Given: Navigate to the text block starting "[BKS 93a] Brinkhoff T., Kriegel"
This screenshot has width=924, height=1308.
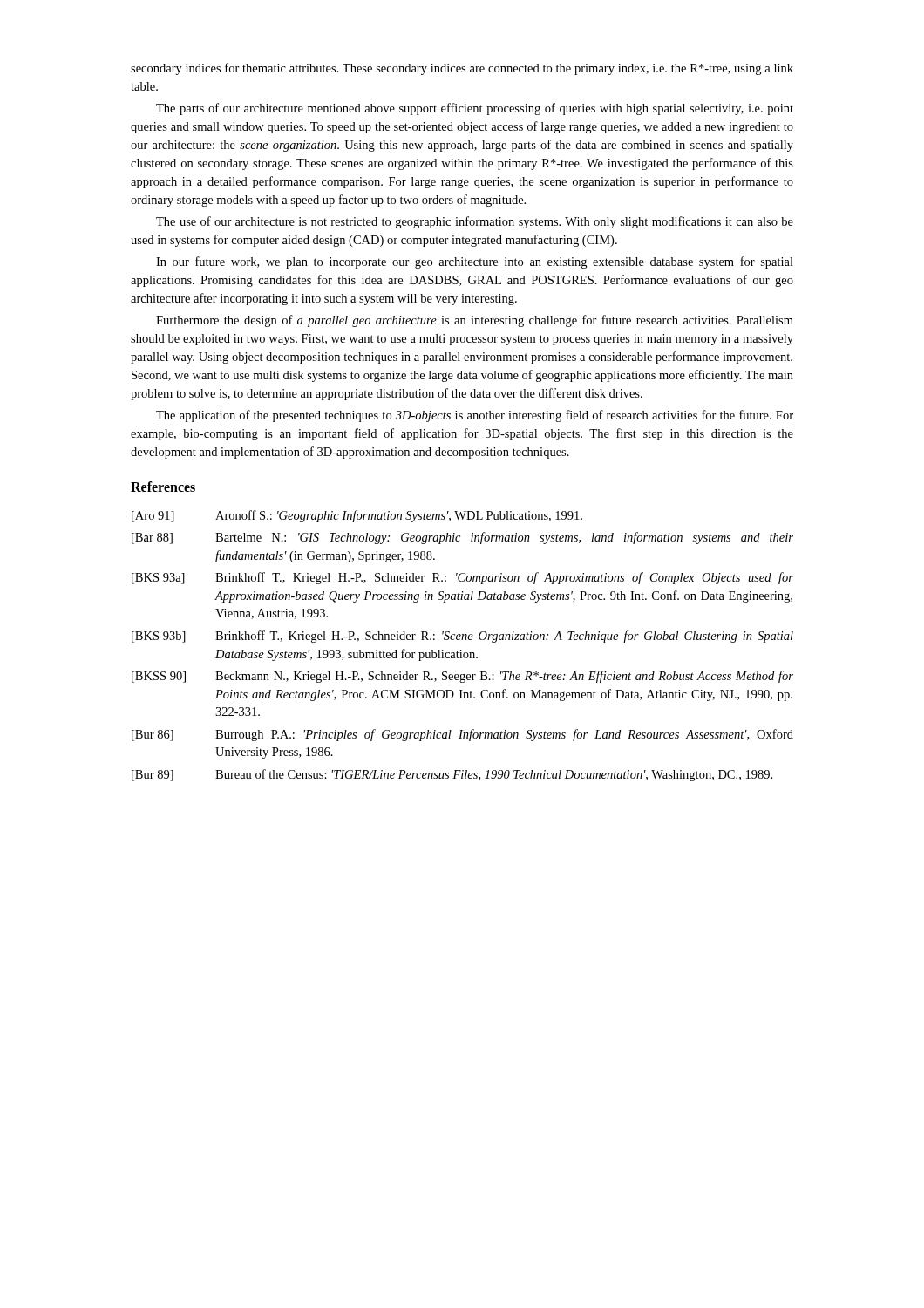Looking at the screenshot, I should pyautogui.click(x=462, y=598).
